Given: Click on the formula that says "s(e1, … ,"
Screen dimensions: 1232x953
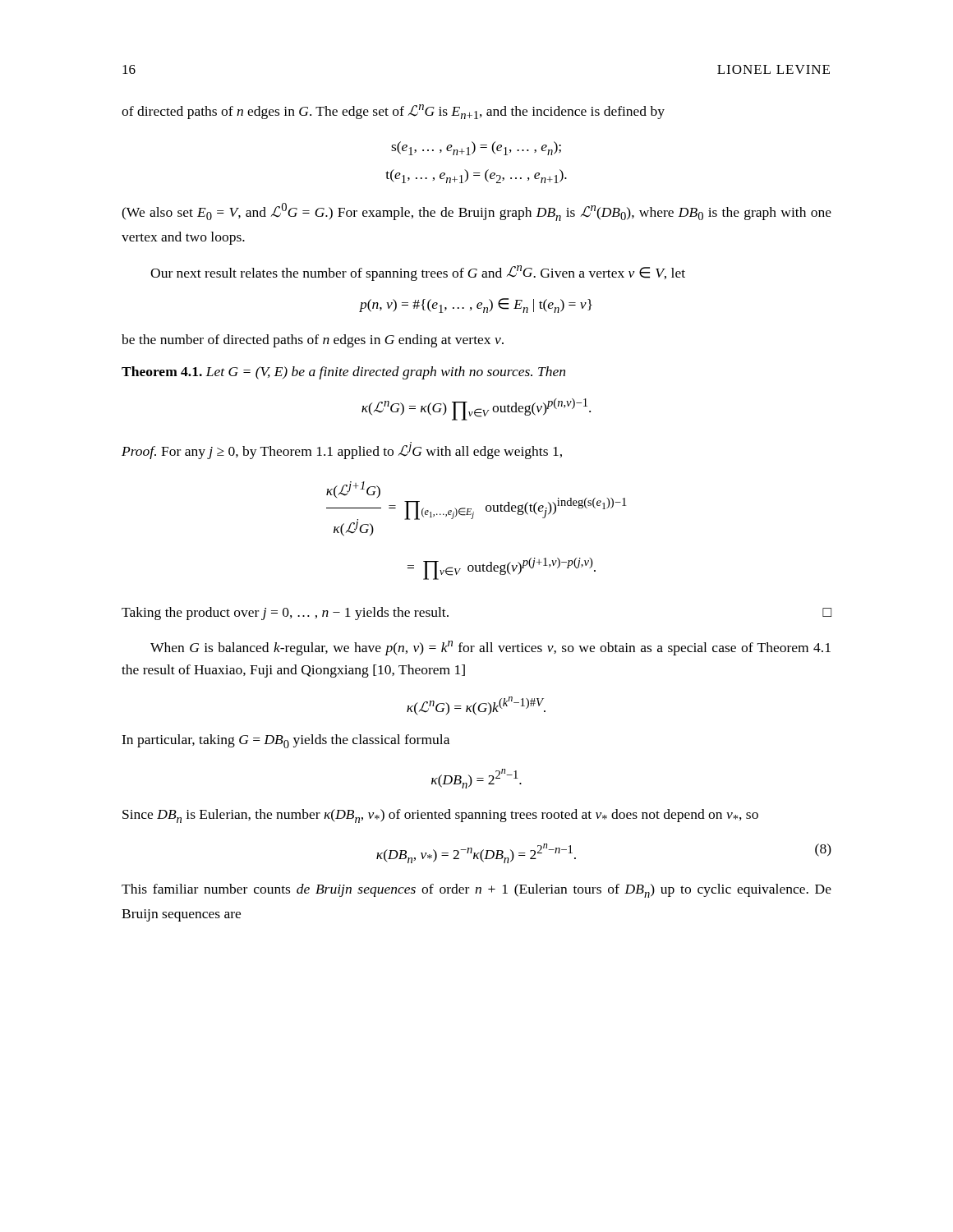Looking at the screenshot, I should click(x=476, y=162).
